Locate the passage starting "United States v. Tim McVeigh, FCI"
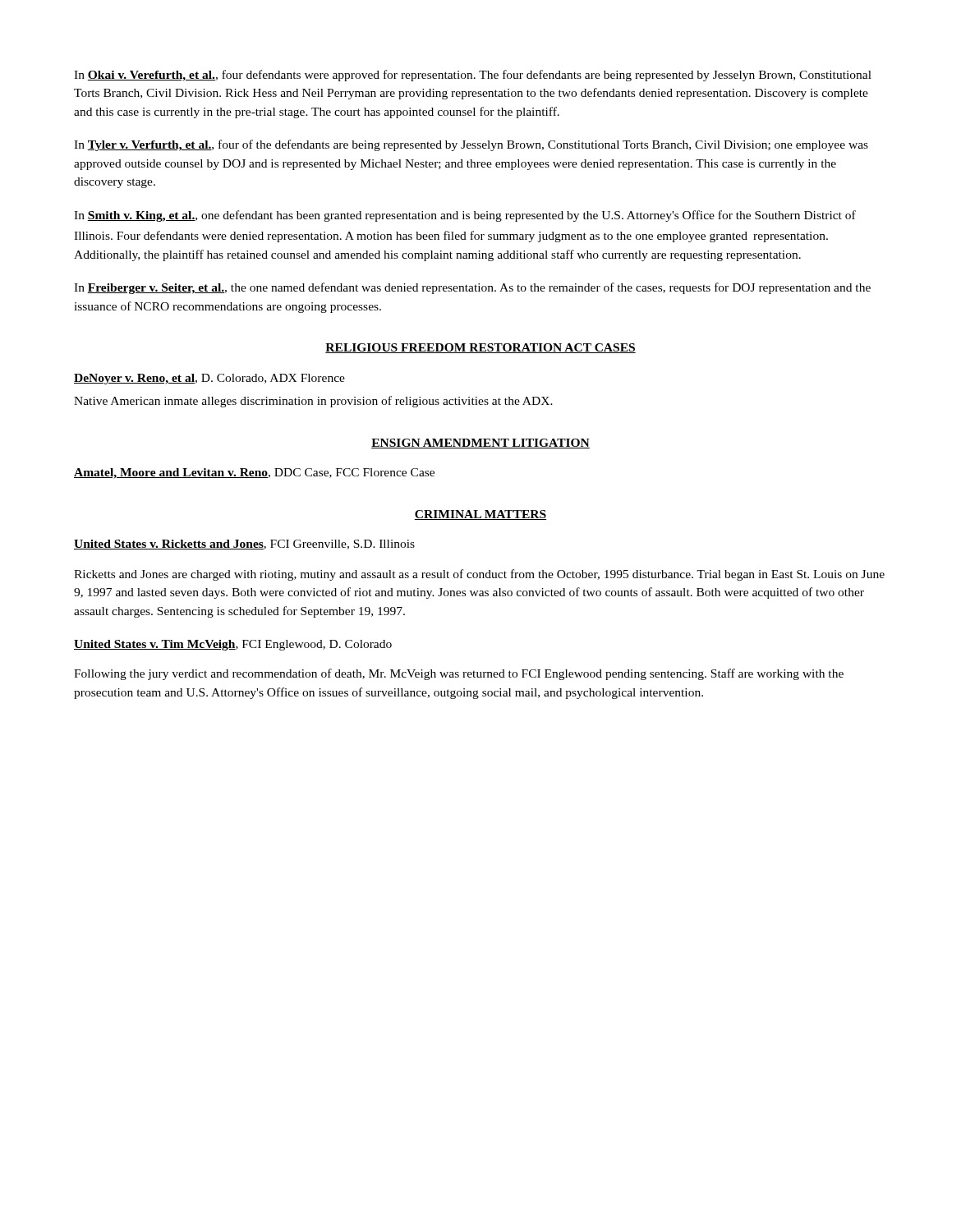The image size is (961, 1232). [233, 644]
